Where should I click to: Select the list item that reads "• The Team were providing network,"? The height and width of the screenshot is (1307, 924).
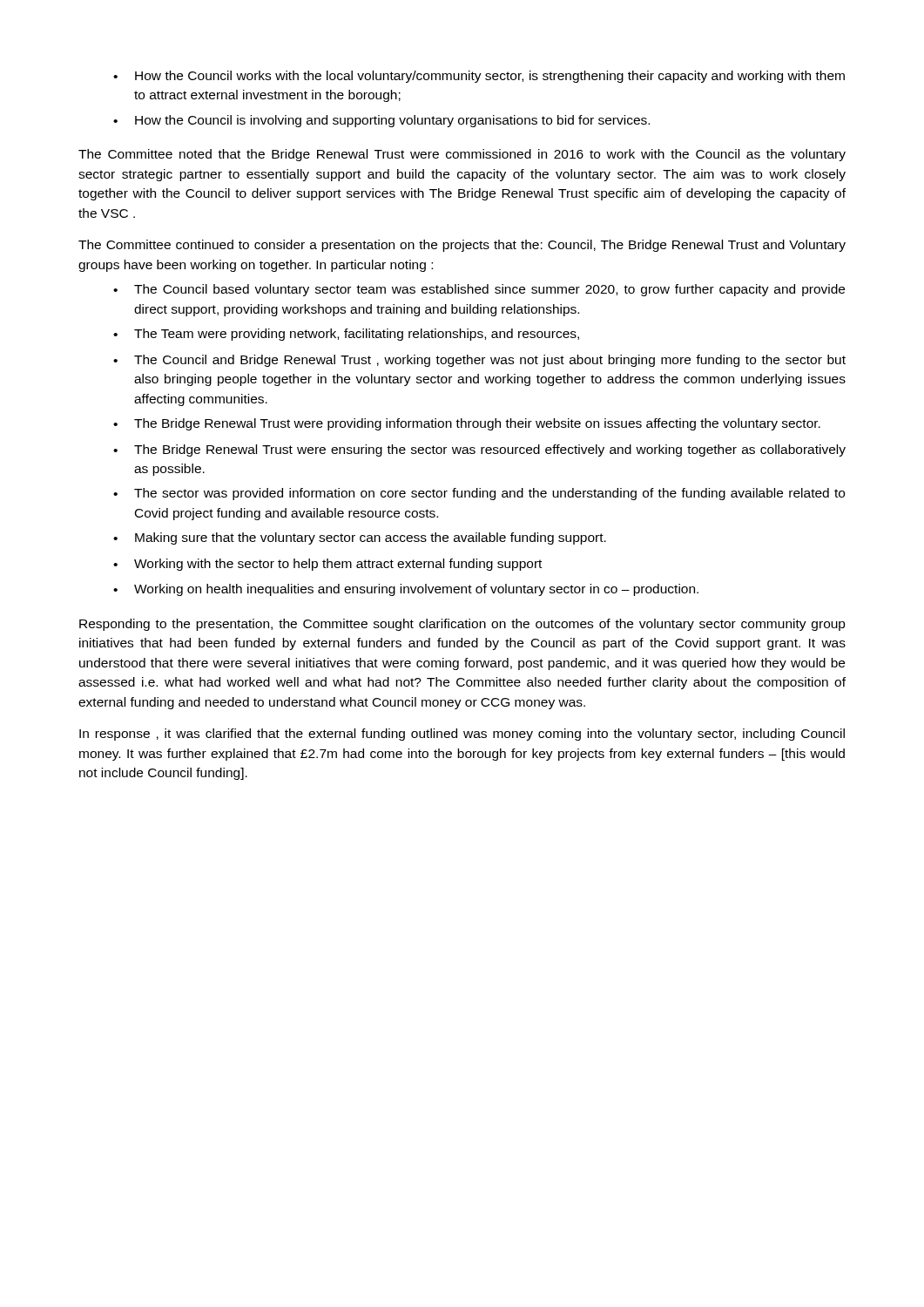coord(479,335)
